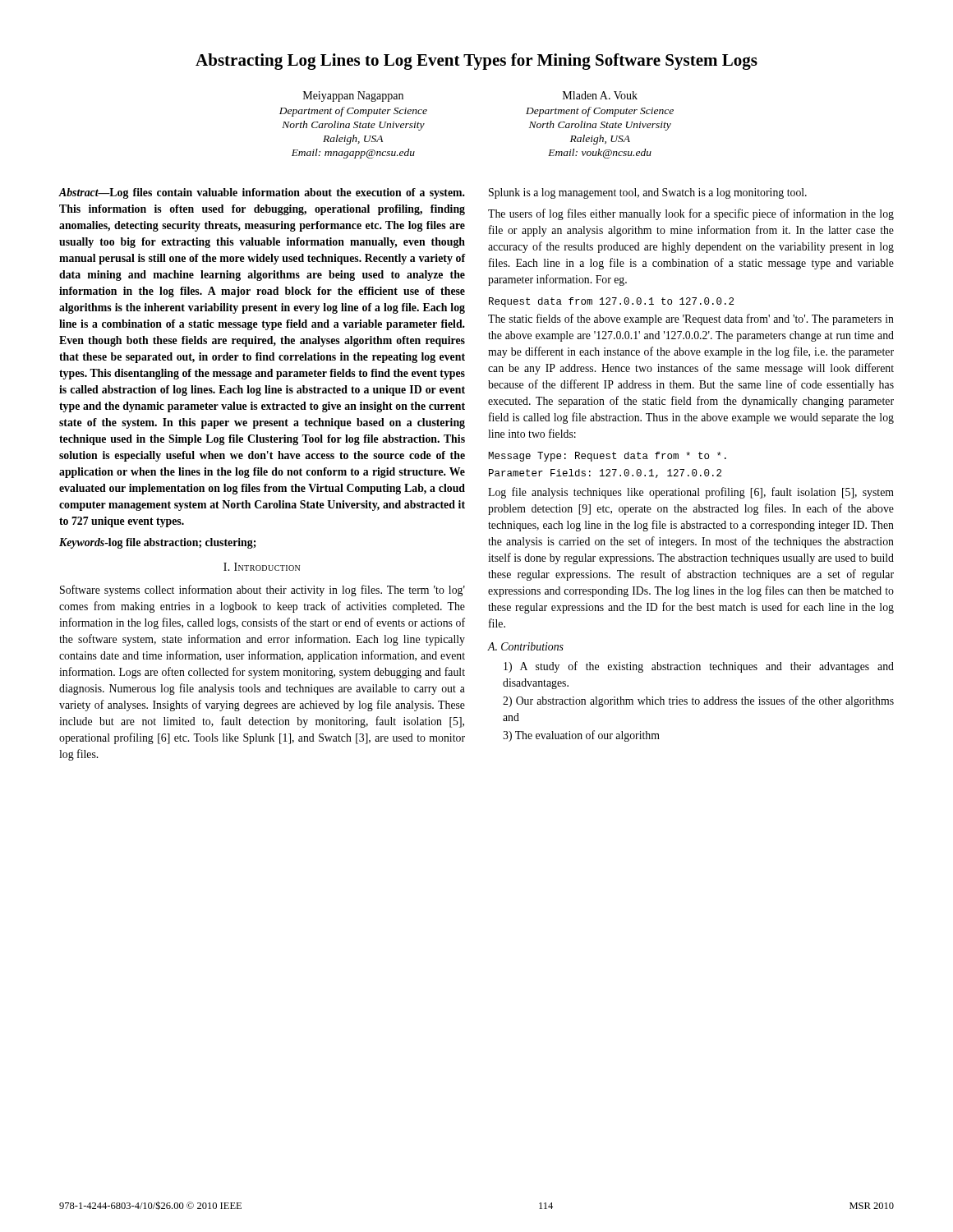Locate the text block that reads "Log file analysis techniques like operational profiling [6],"
Screen dimensions: 1232x953
pyautogui.click(x=691, y=558)
